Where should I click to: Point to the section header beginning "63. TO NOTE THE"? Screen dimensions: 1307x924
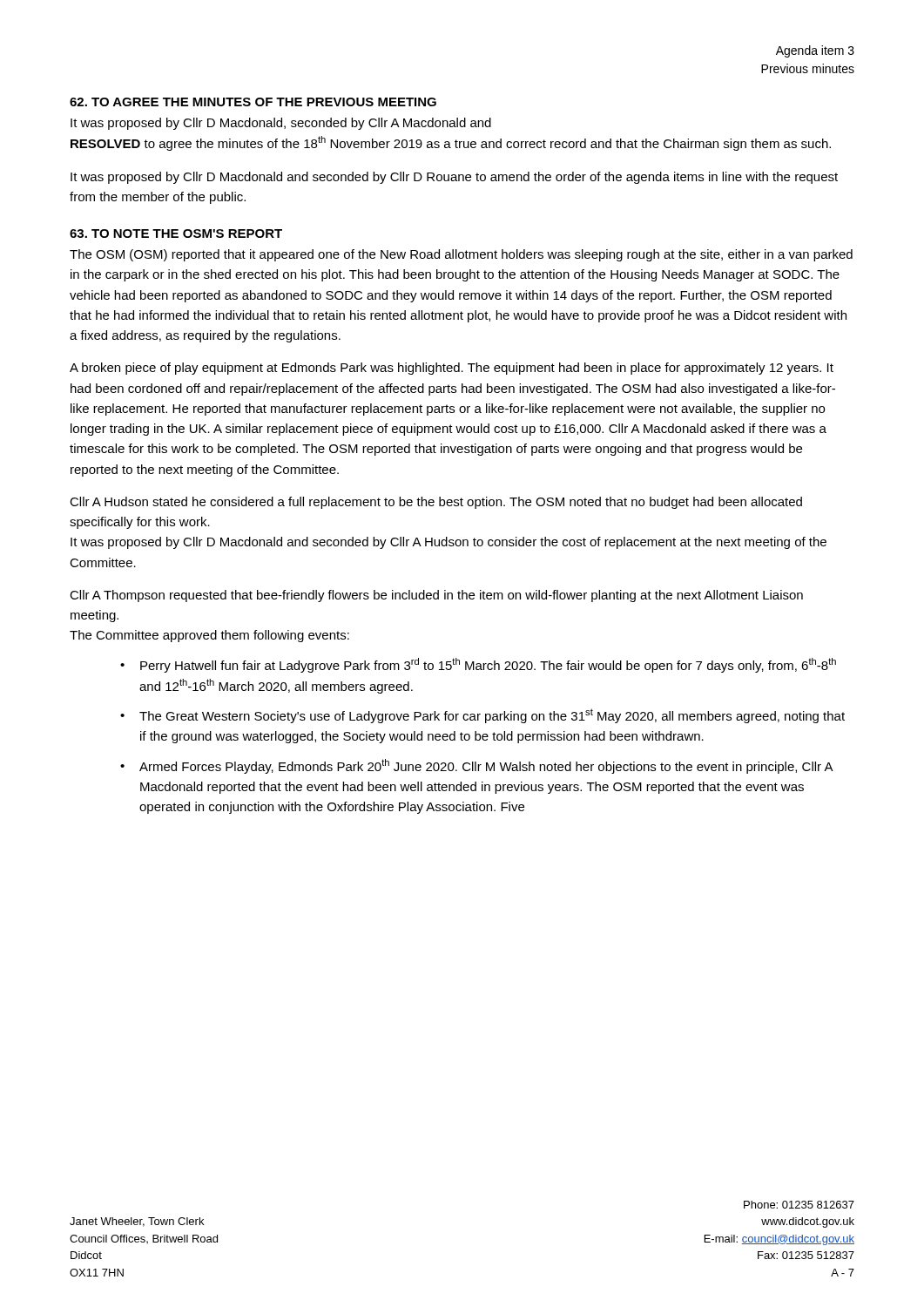click(x=176, y=233)
